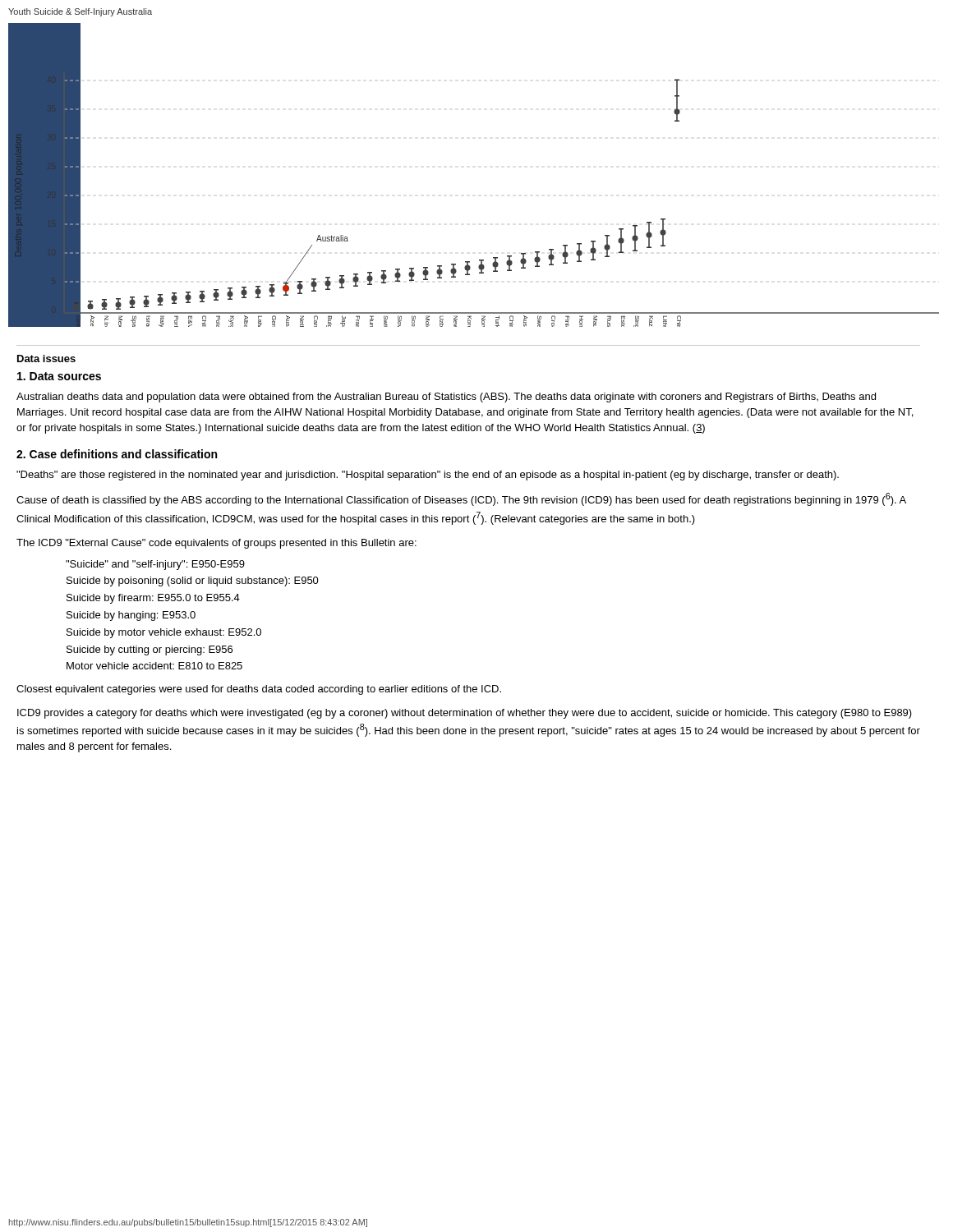Locate the region starting "Suicide by hanging: E953.0"
This screenshot has height=1232, width=953.
[131, 615]
